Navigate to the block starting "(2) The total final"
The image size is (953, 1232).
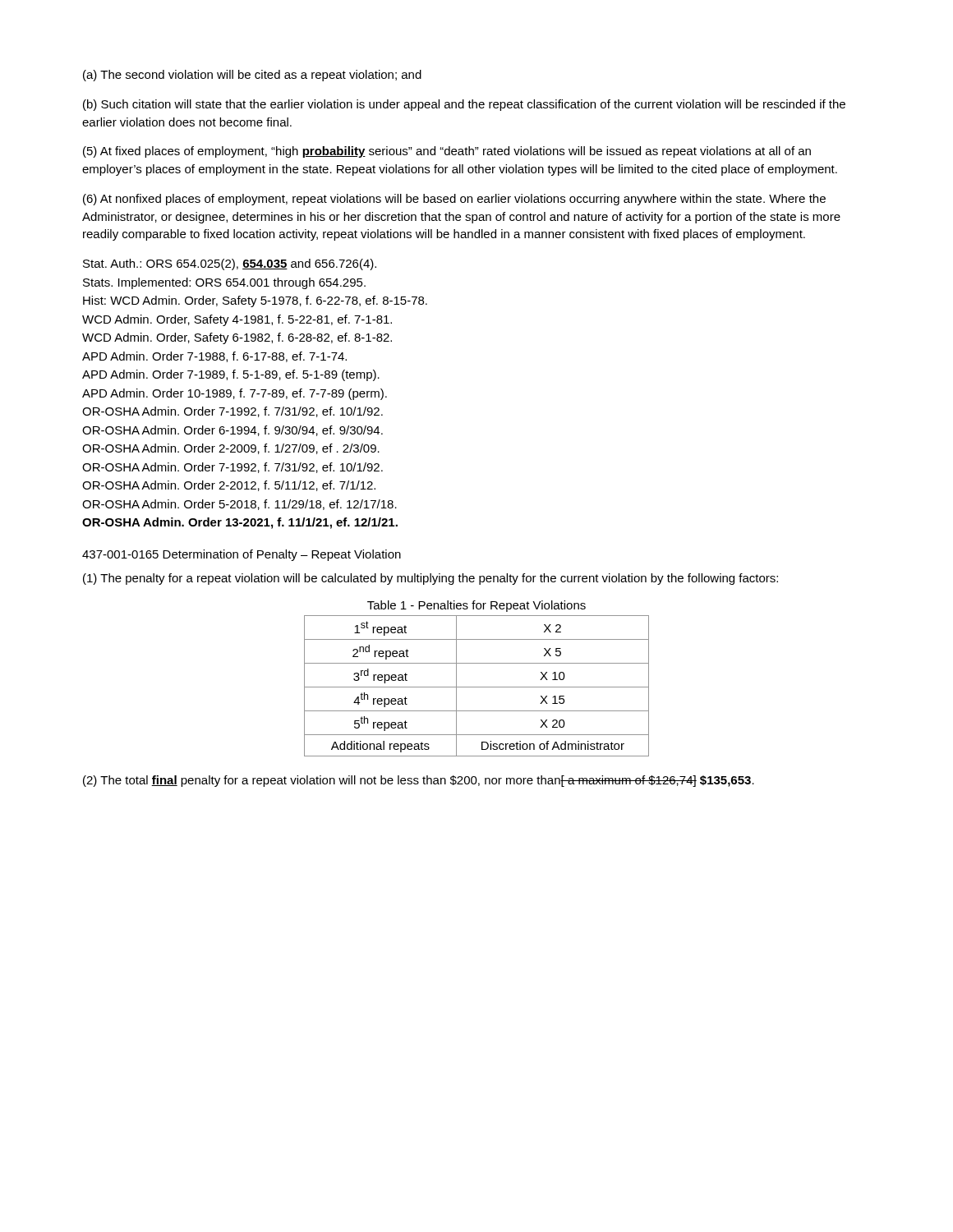click(x=418, y=780)
